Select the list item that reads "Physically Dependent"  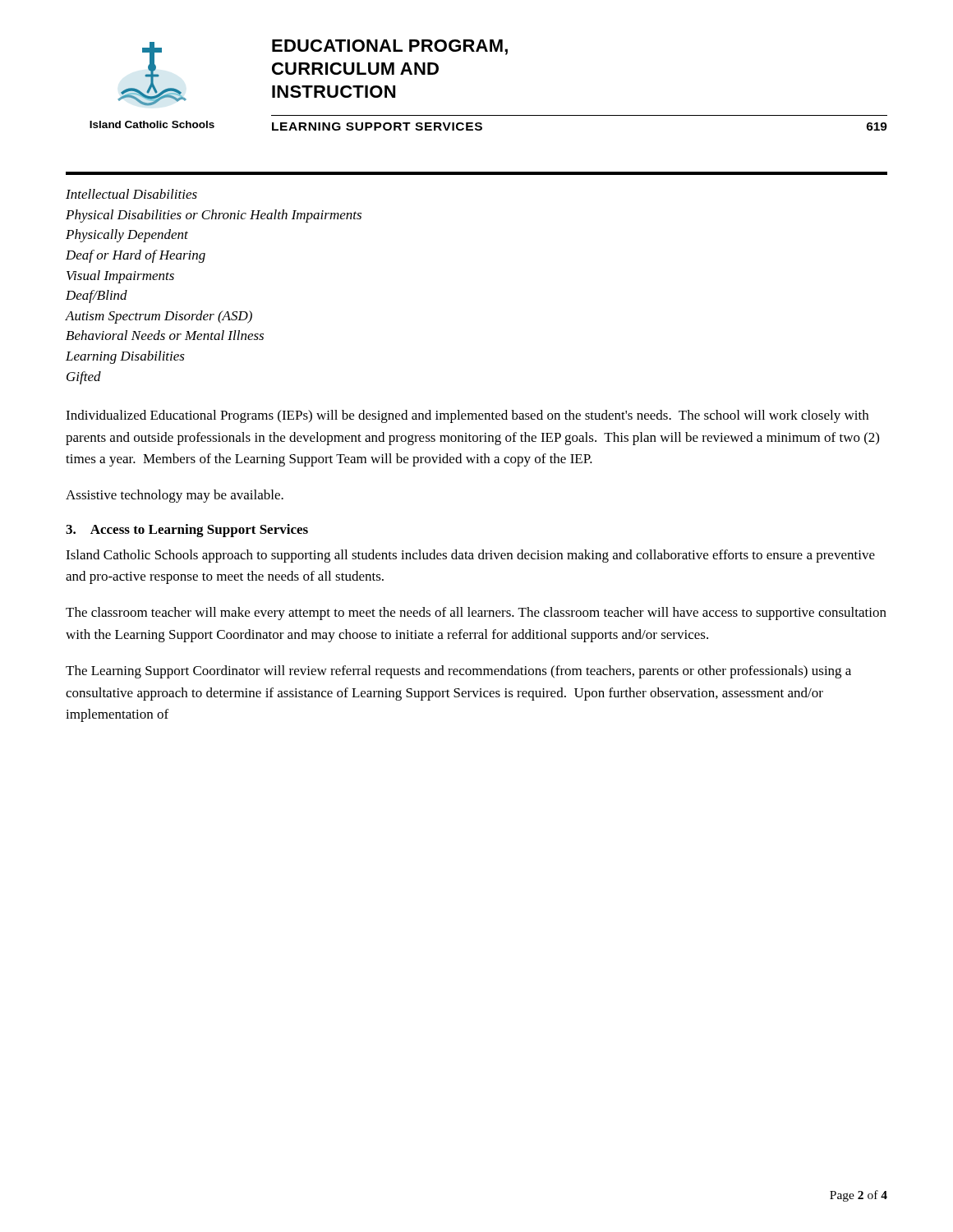(x=127, y=235)
